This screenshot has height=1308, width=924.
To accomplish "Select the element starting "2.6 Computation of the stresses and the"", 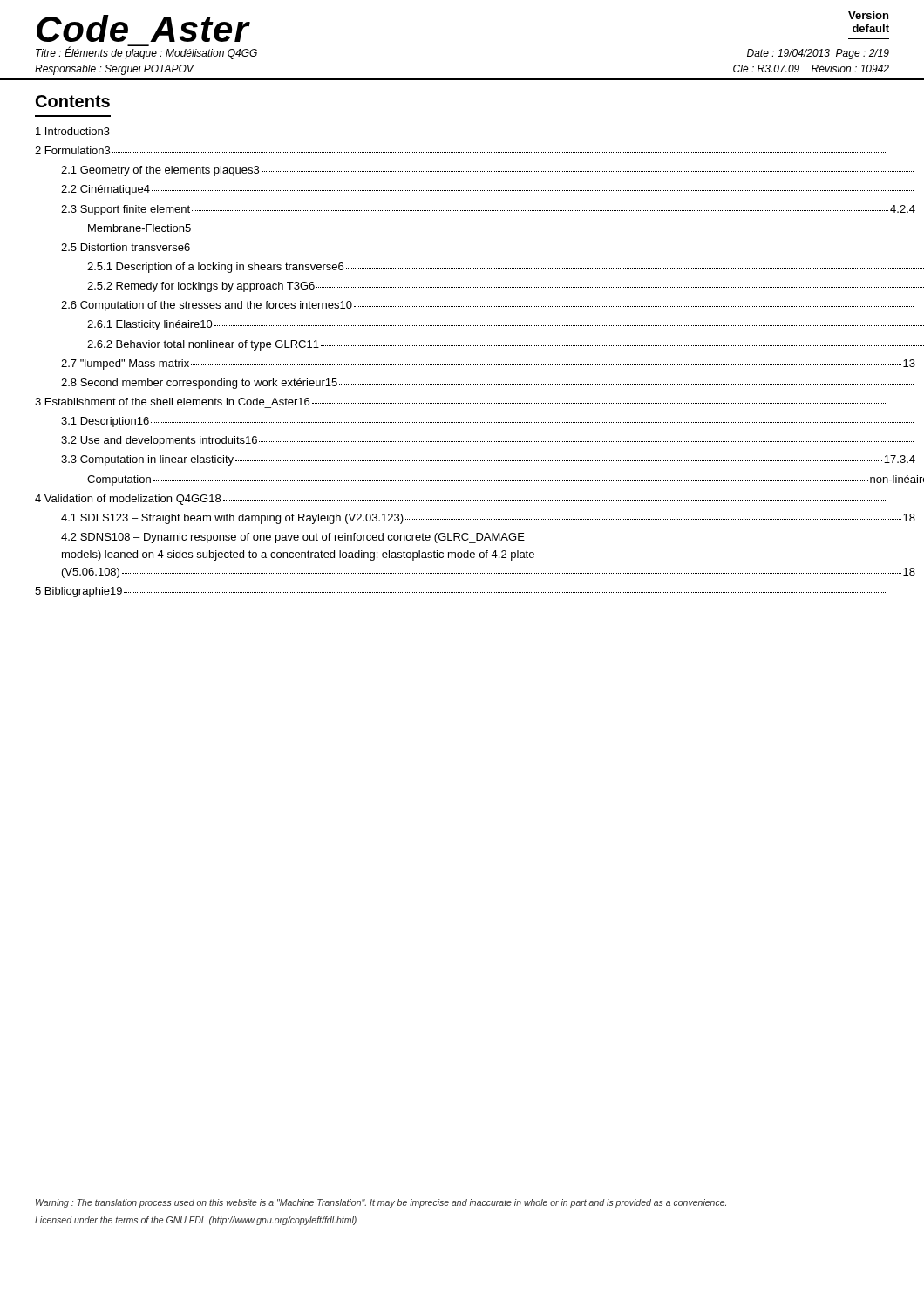I will 462,305.
